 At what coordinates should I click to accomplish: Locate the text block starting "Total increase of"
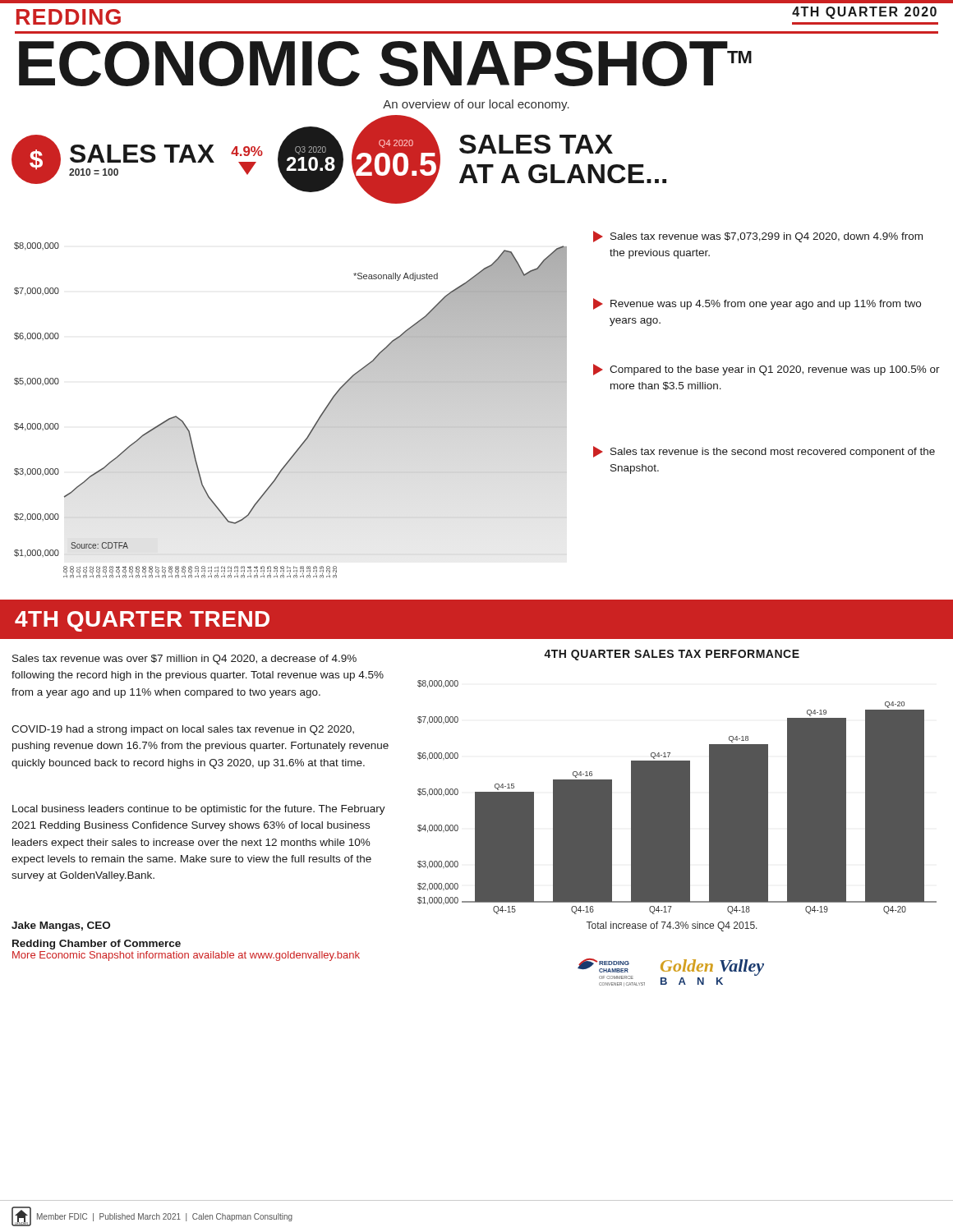coord(672,926)
